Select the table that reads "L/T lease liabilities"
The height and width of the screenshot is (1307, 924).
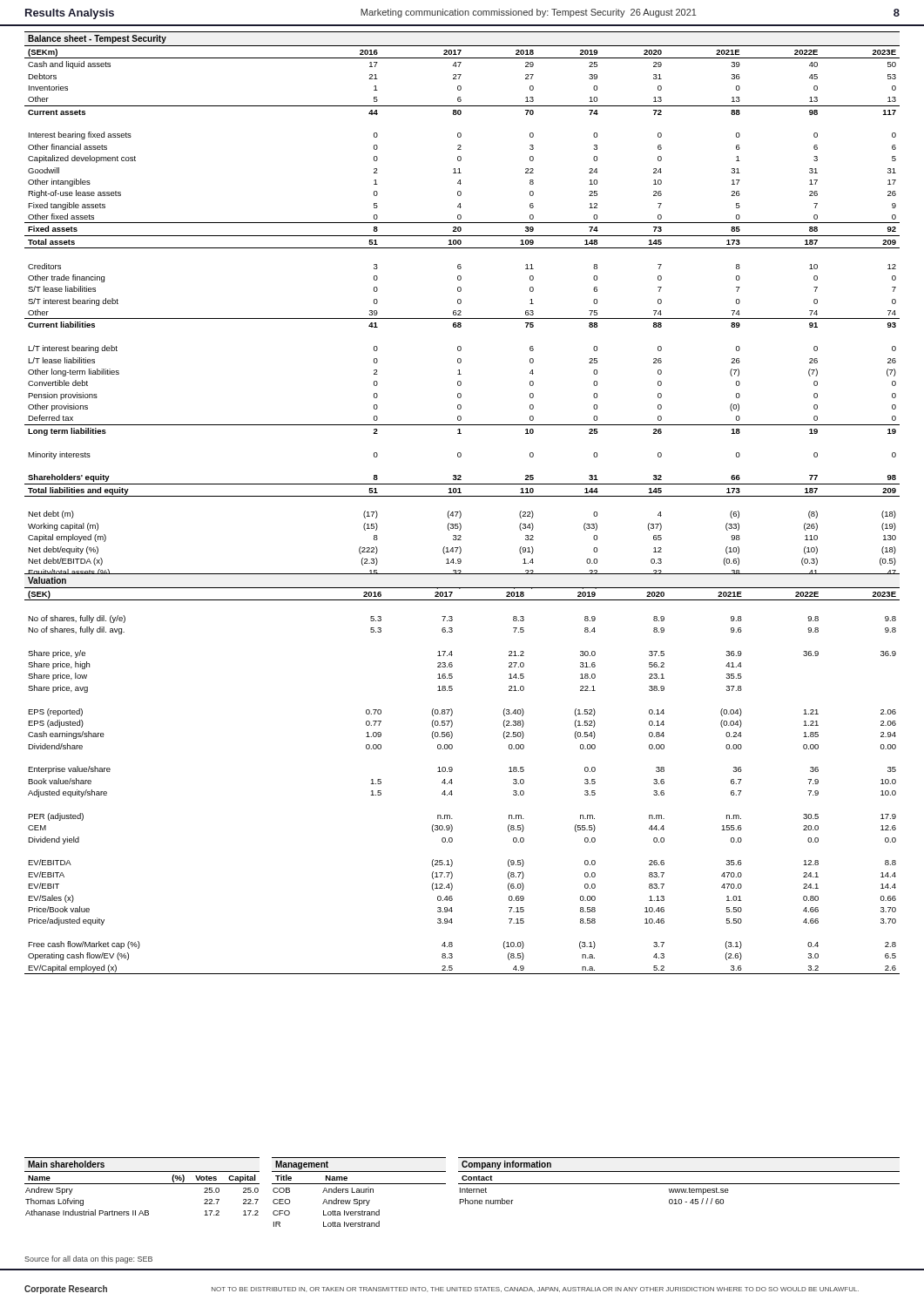click(462, 311)
